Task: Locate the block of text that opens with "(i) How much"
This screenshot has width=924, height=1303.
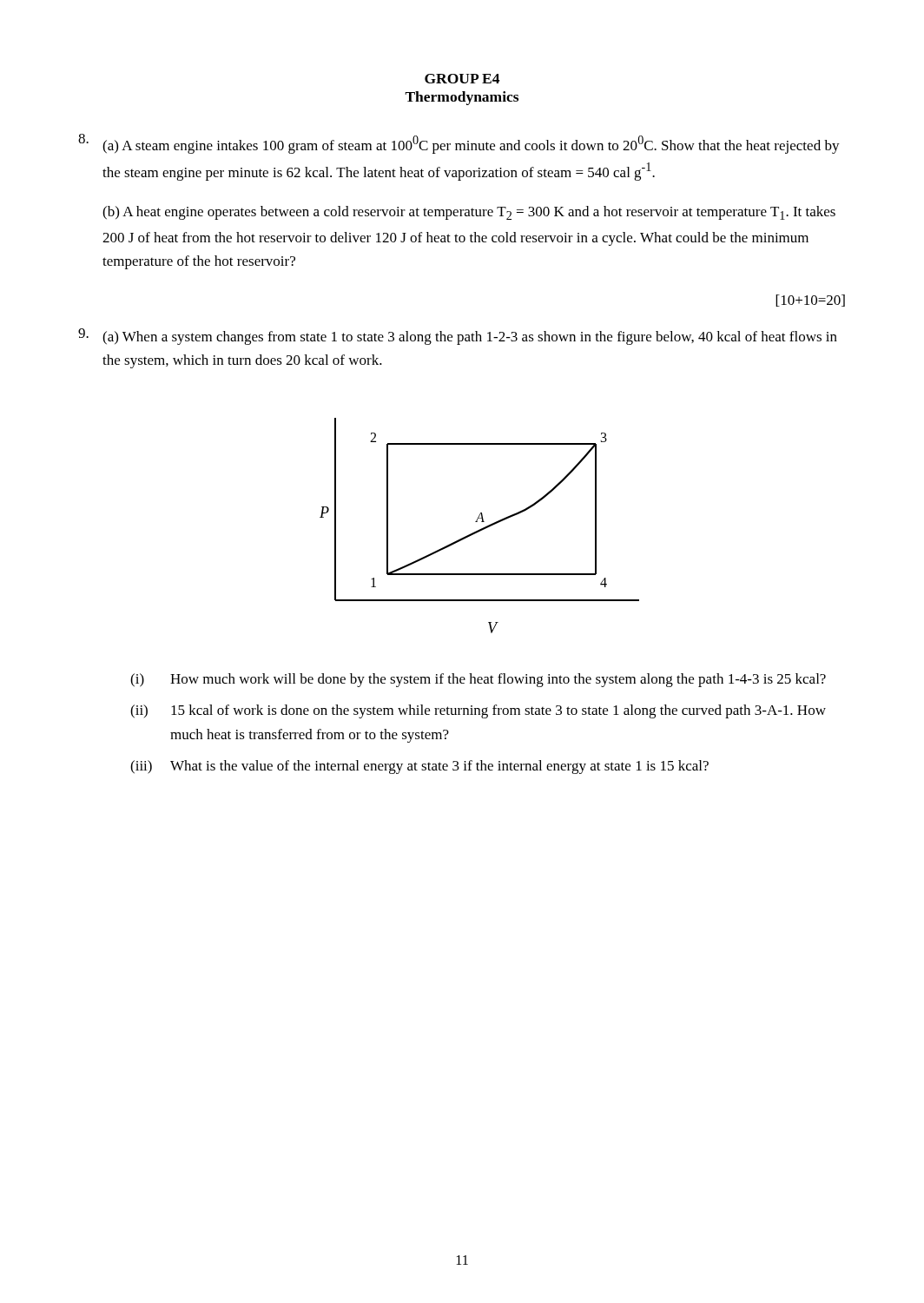Action: pyautogui.click(x=488, y=679)
